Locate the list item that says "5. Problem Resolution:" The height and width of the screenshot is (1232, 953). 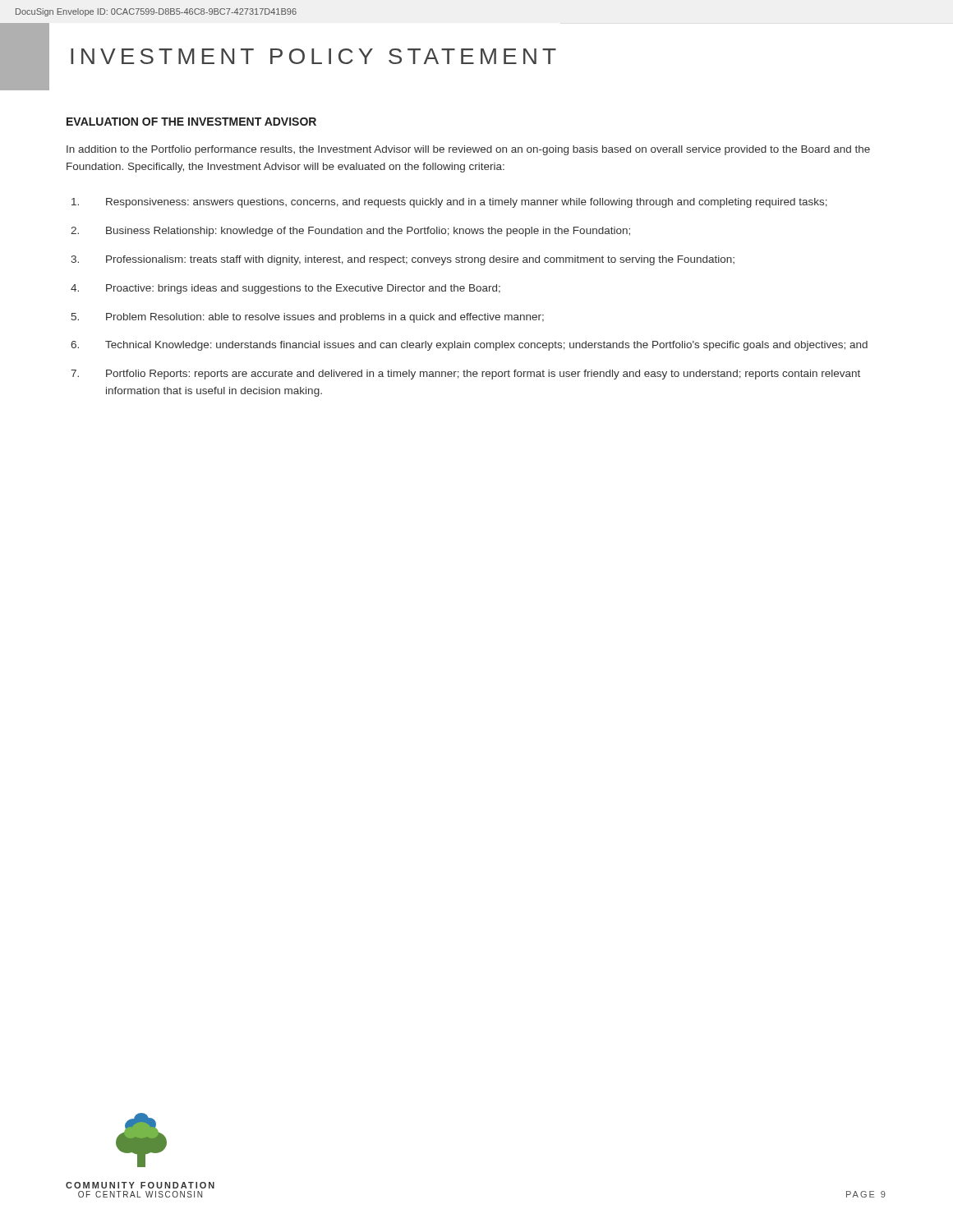coord(476,317)
